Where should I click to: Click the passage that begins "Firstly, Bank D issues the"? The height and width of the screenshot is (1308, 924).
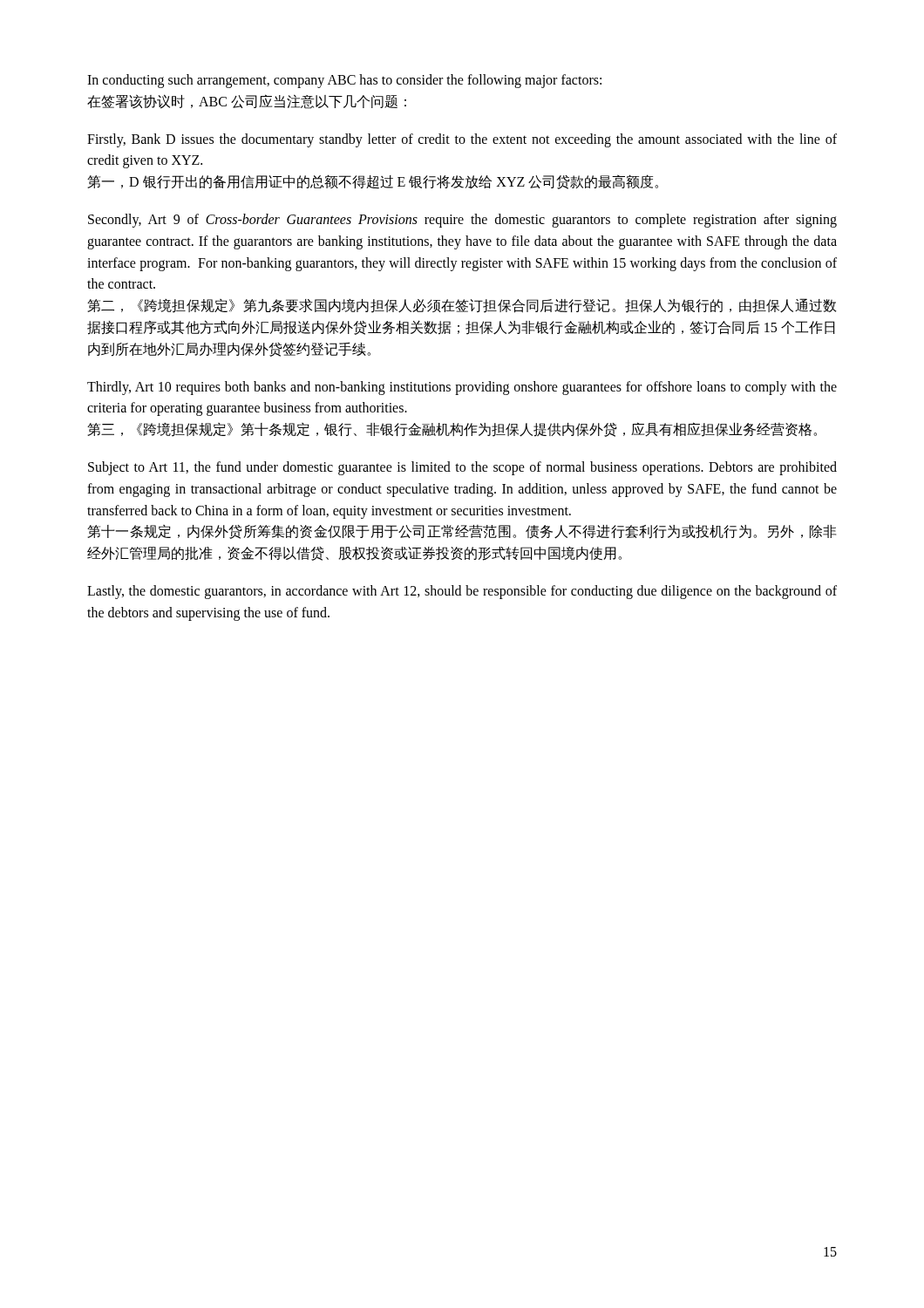[x=462, y=140]
